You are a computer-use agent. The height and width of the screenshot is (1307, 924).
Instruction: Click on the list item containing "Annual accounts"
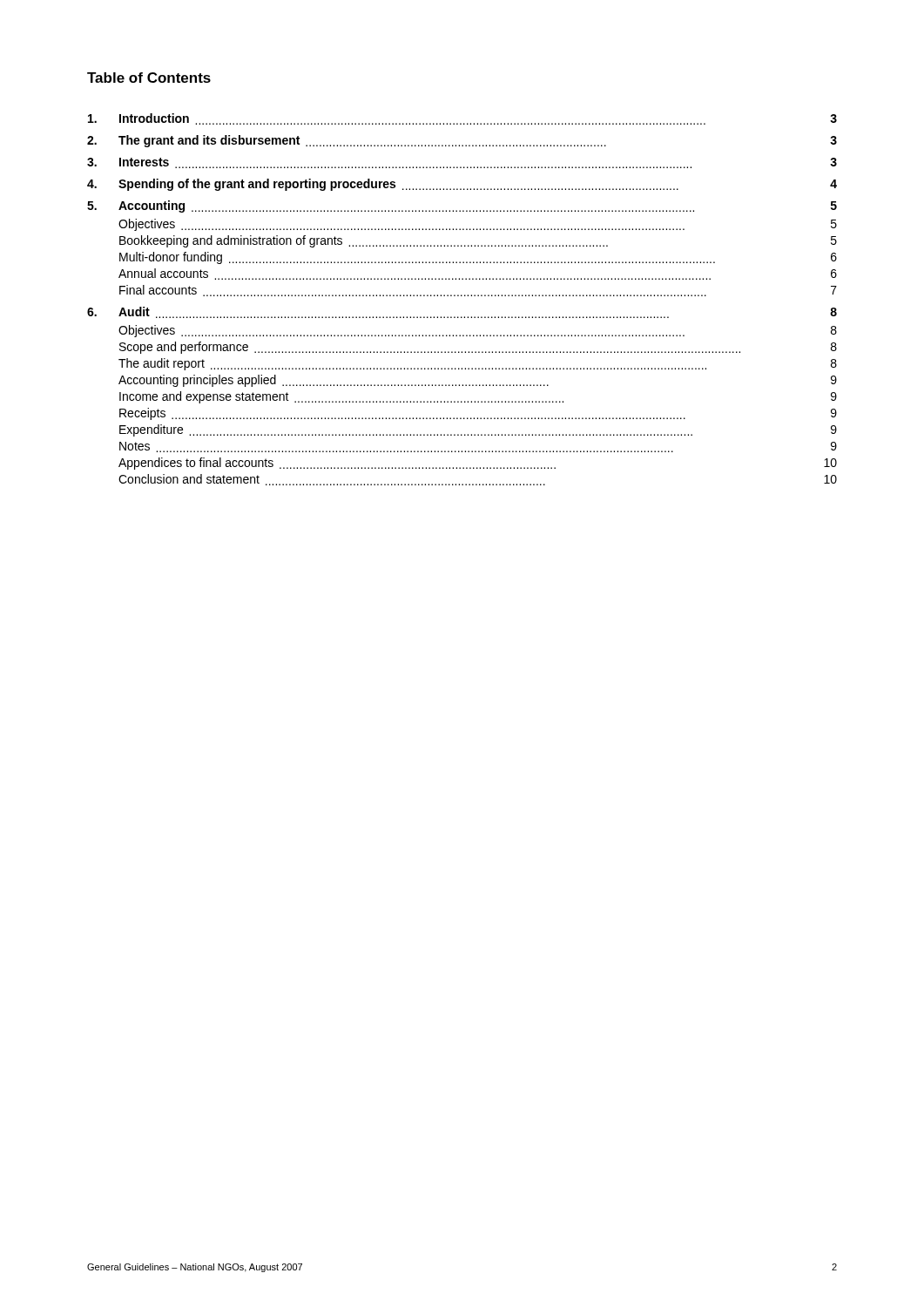pyautogui.click(x=478, y=274)
